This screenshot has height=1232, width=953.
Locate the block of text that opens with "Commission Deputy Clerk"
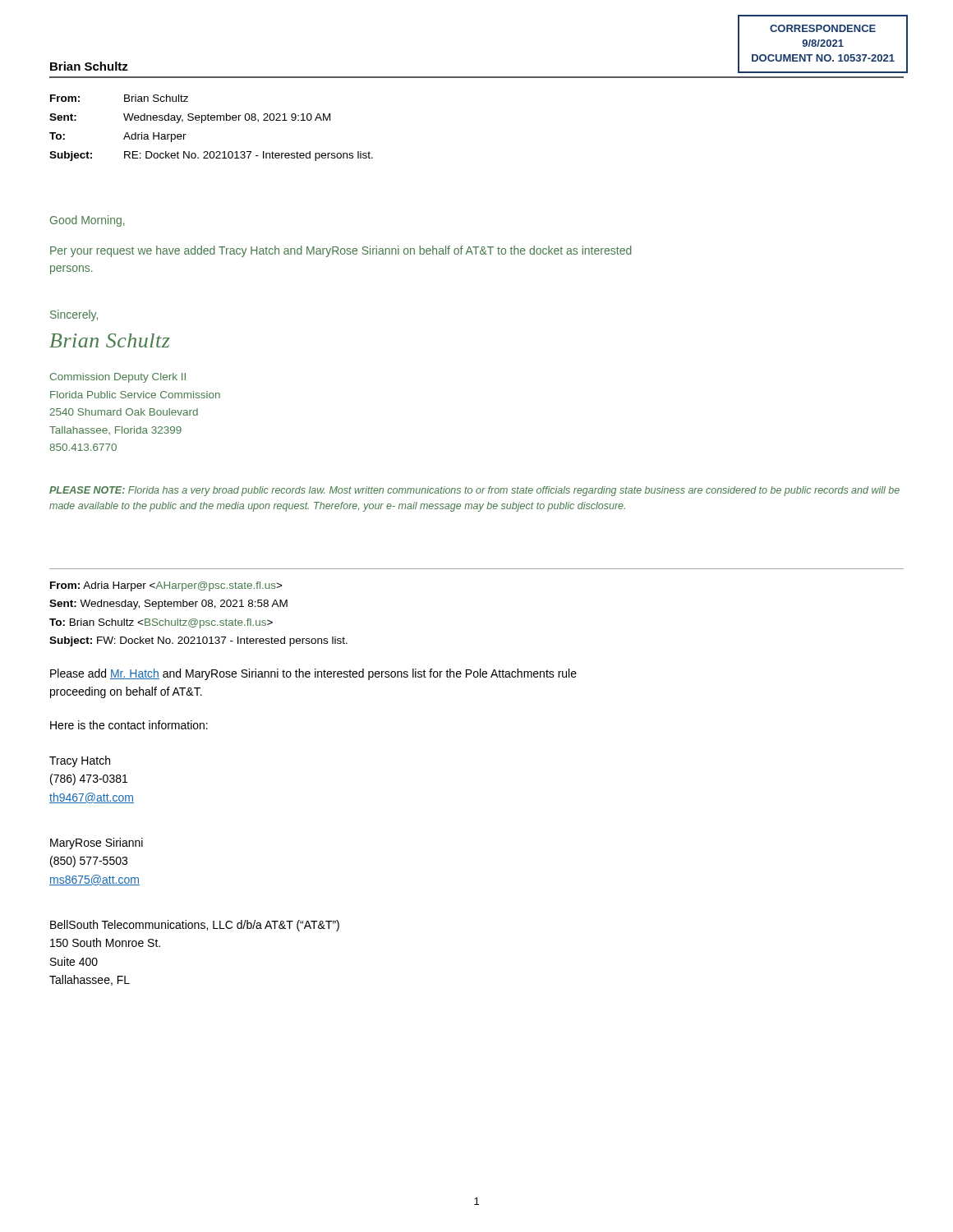(x=135, y=412)
